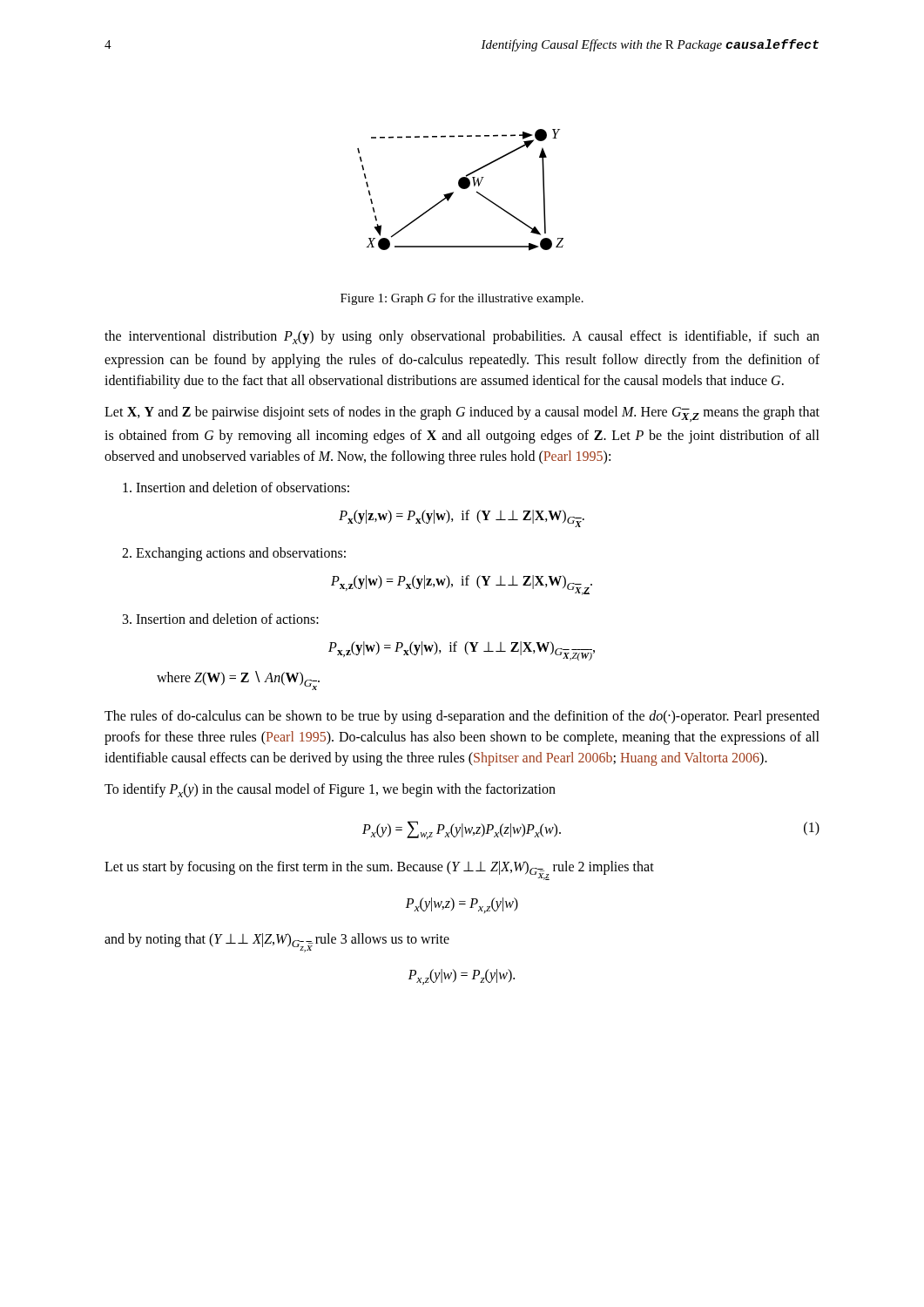This screenshot has height=1307, width=924.
Task: Select the formula that says "Px,z(y|w) = Pz(y|w)."
Action: pos(462,977)
